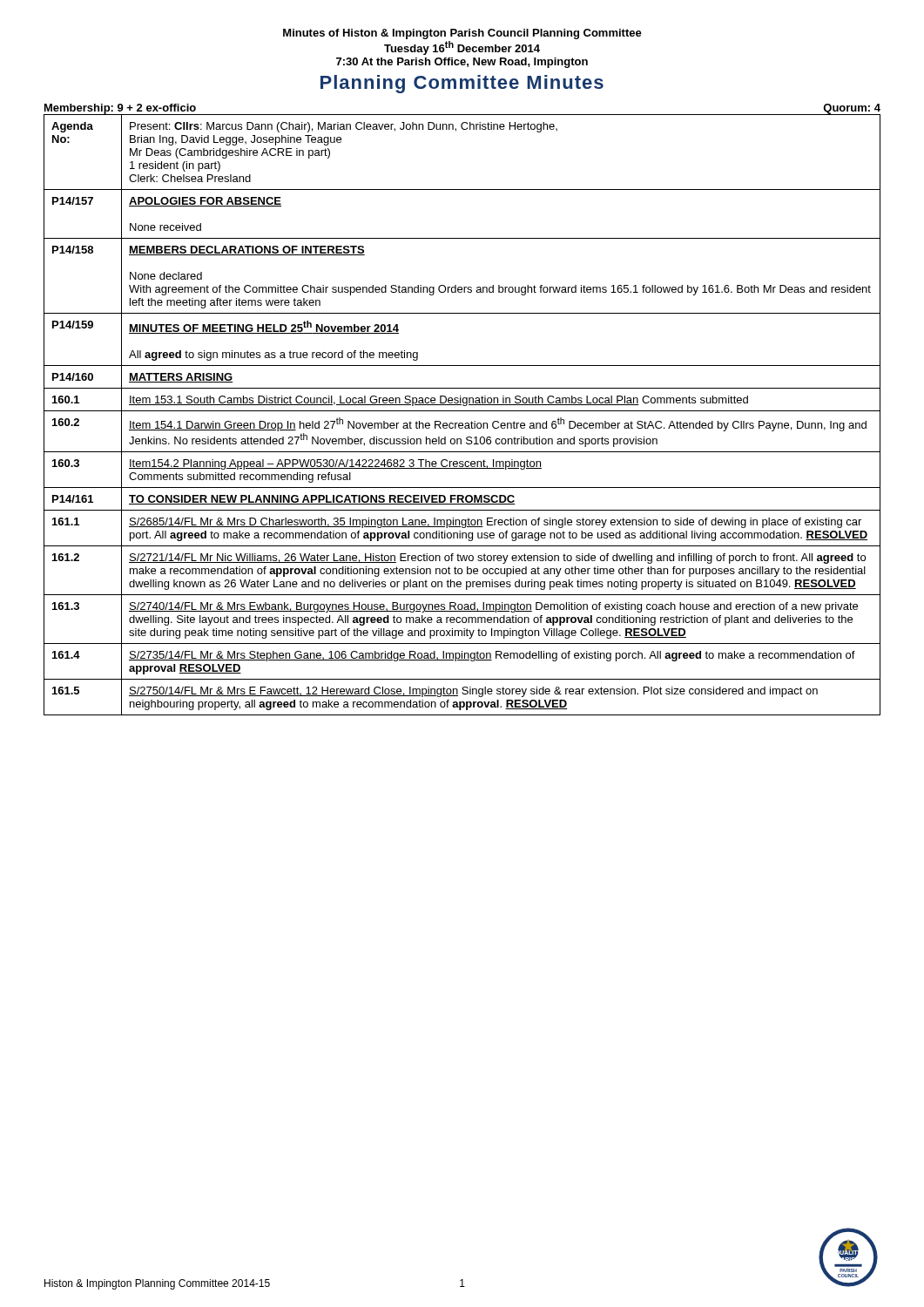Find the table that mentions "S/2750/14/FL Mr &"

click(462, 415)
